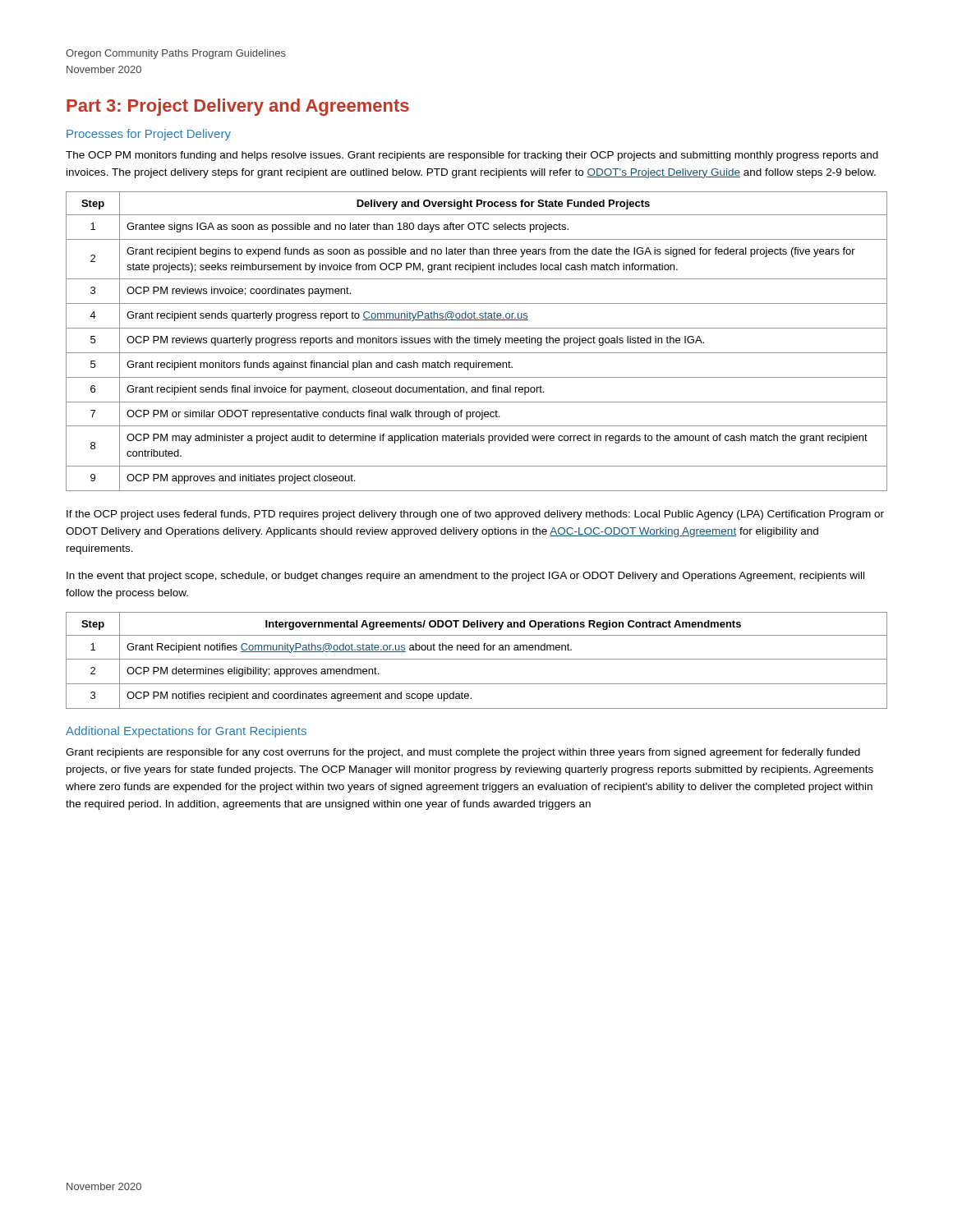
Task: Locate the table with the text "Intergovernmental Agreements/ ODOT Delivery"
Action: 476,660
